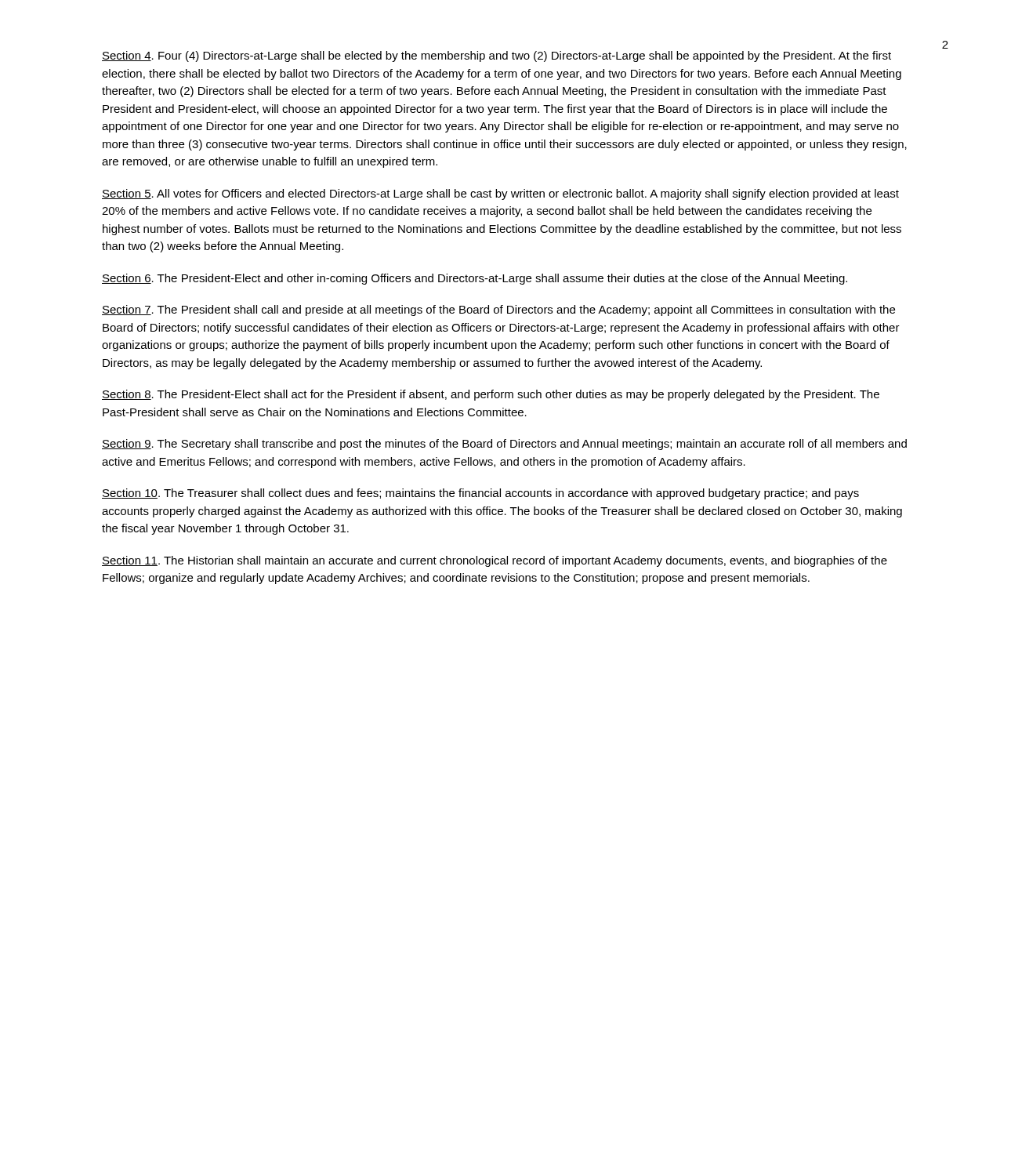Locate the passage starting "Section 8. The"
The width and height of the screenshot is (1011, 1176).
click(x=491, y=403)
